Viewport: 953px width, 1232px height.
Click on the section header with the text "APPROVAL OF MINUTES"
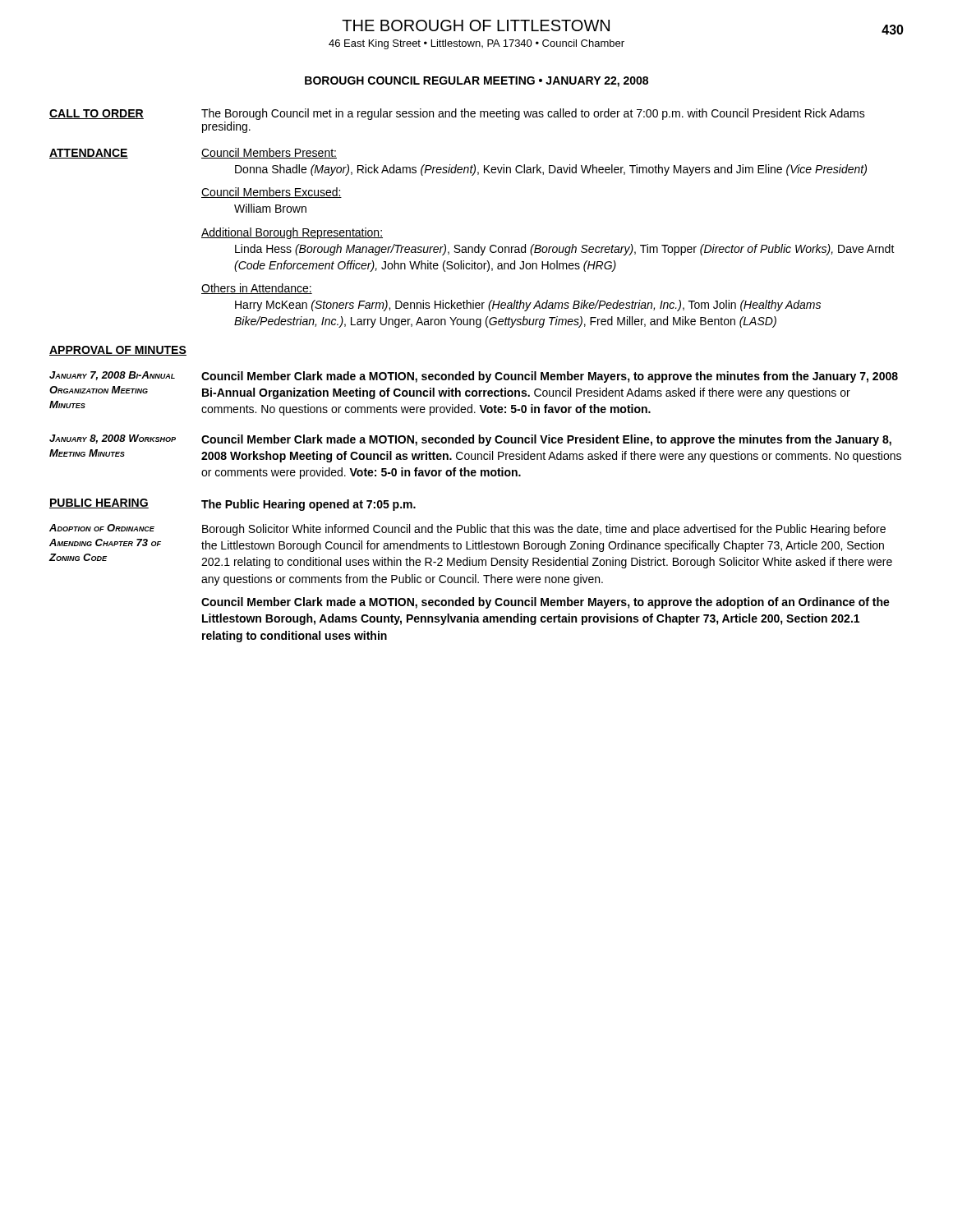point(118,350)
